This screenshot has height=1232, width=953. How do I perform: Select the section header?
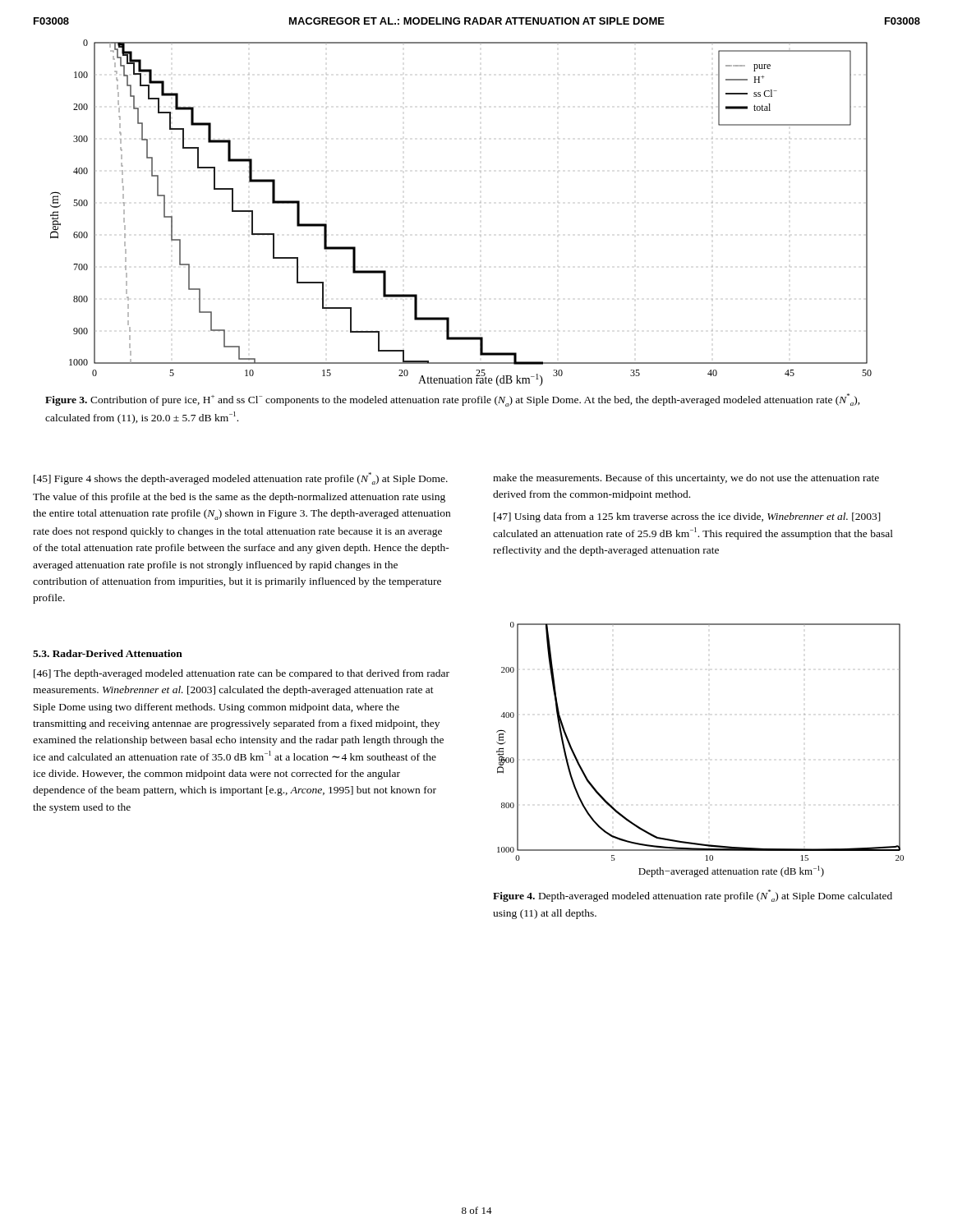[x=108, y=653]
